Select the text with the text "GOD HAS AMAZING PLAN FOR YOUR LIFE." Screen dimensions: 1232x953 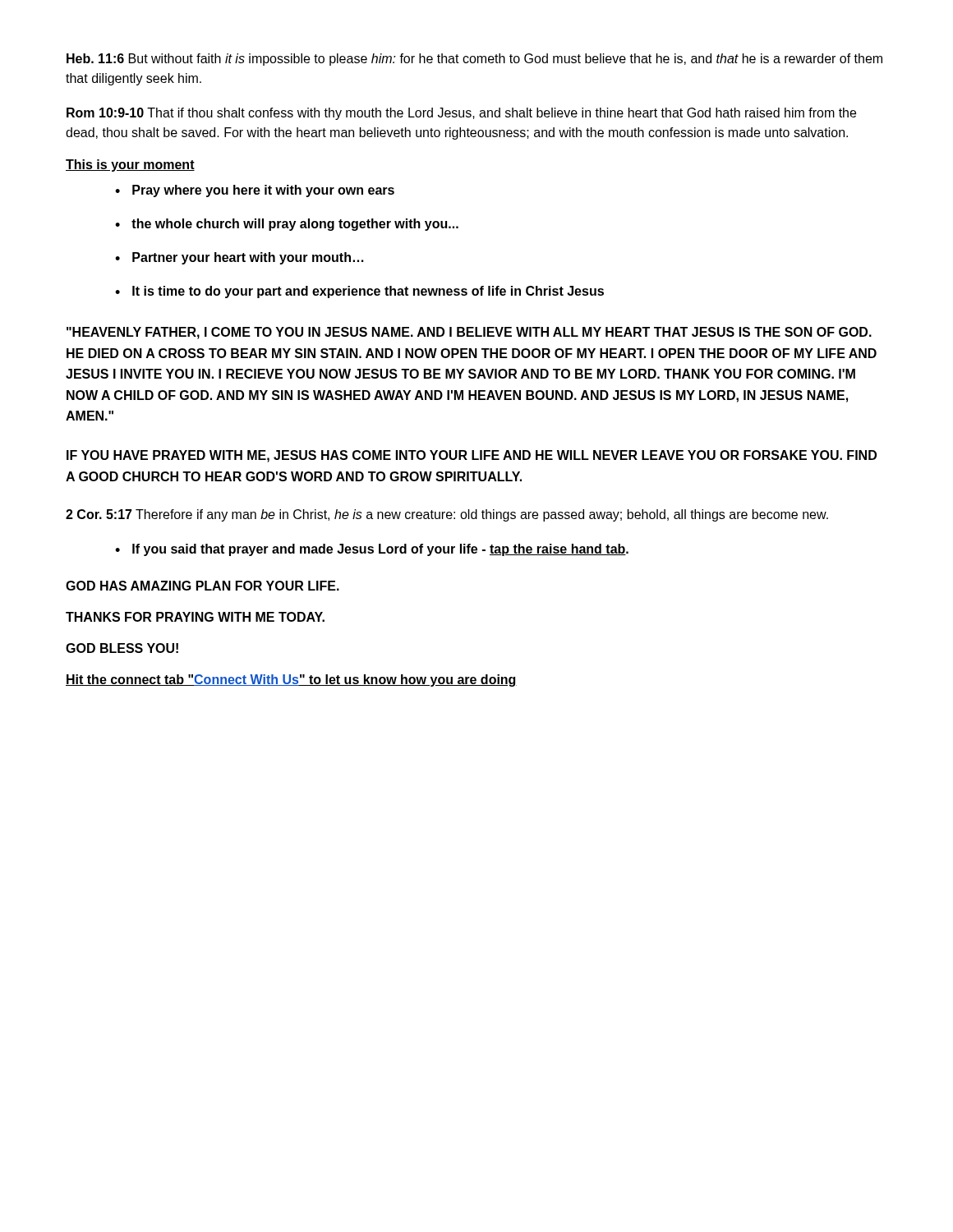[203, 586]
